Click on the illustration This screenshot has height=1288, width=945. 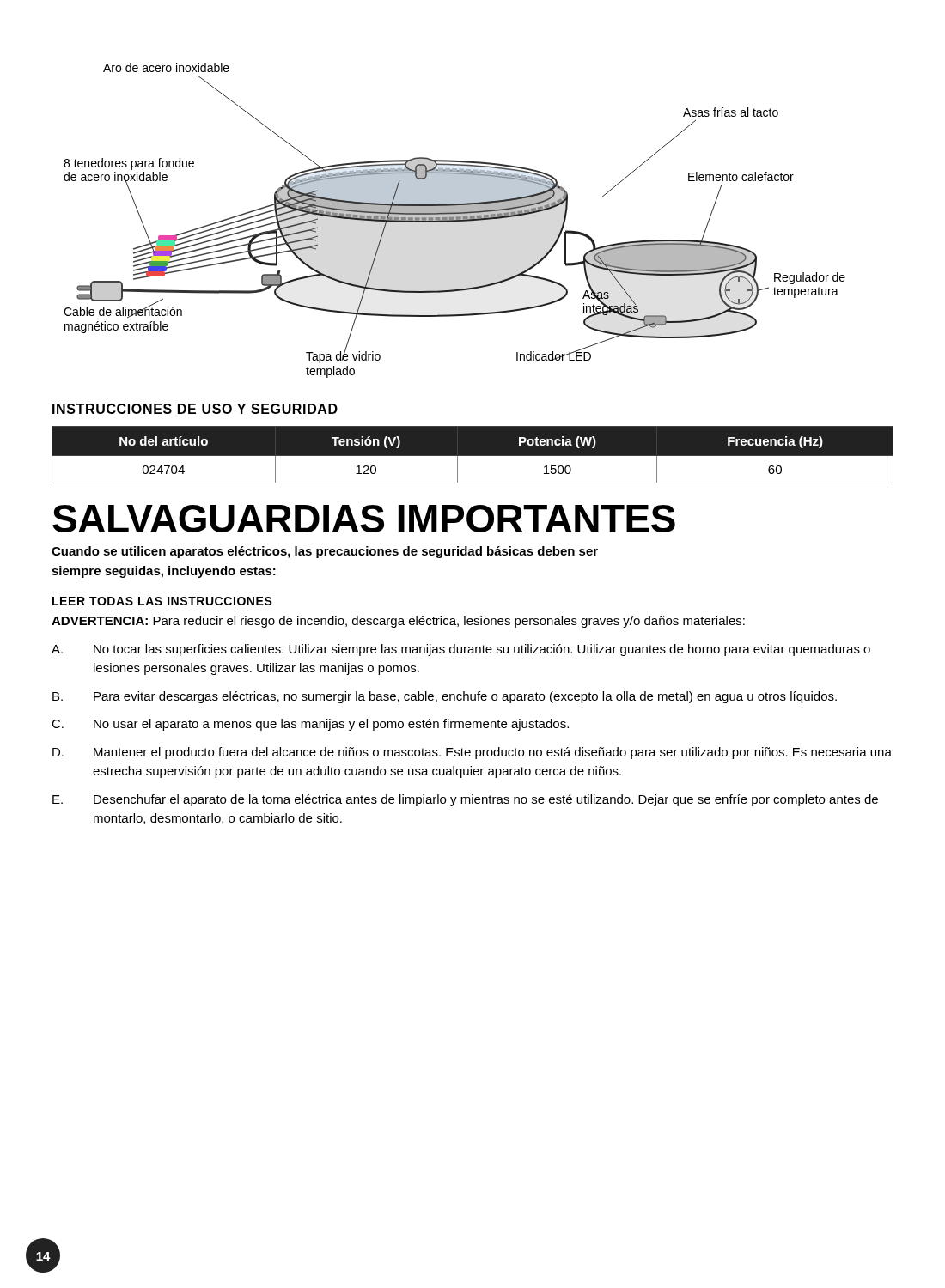pyautogui.click(x=472, y=206)
